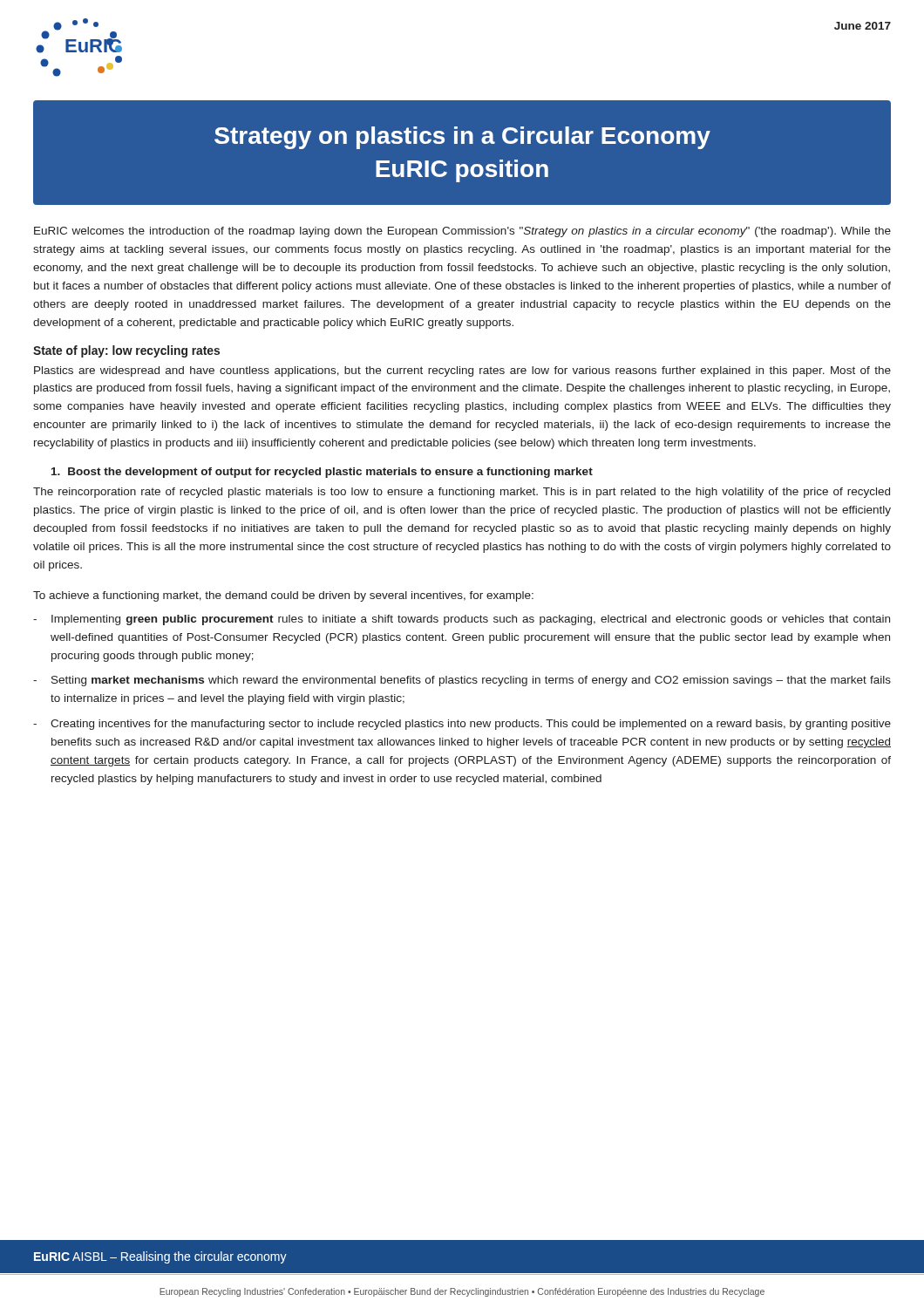Locate the region starting "EuRIC welcomes the introduction of"
Viewport: 924px width, 1308px height.
462,276
